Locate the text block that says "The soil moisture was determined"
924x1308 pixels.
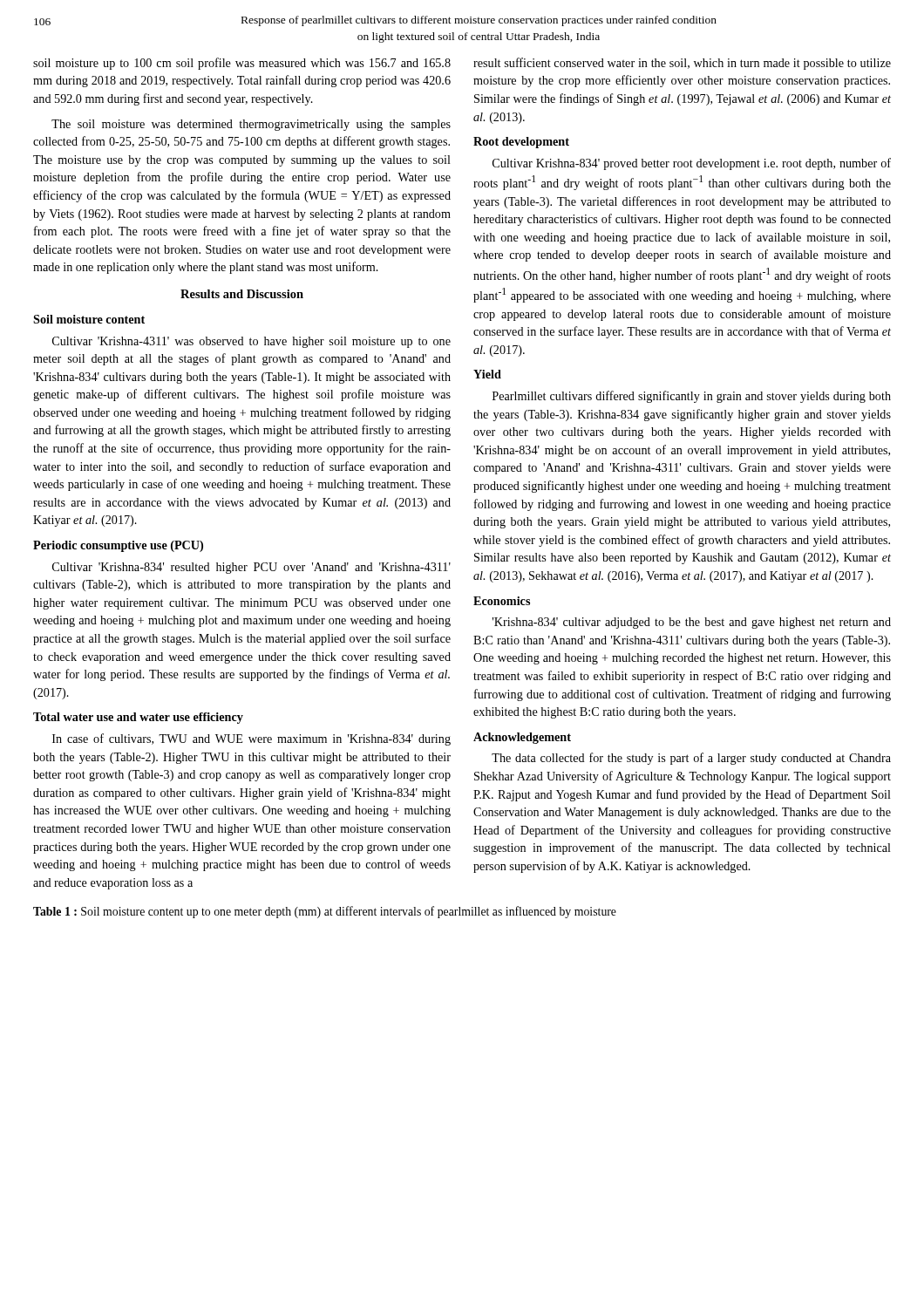(242, 196)
